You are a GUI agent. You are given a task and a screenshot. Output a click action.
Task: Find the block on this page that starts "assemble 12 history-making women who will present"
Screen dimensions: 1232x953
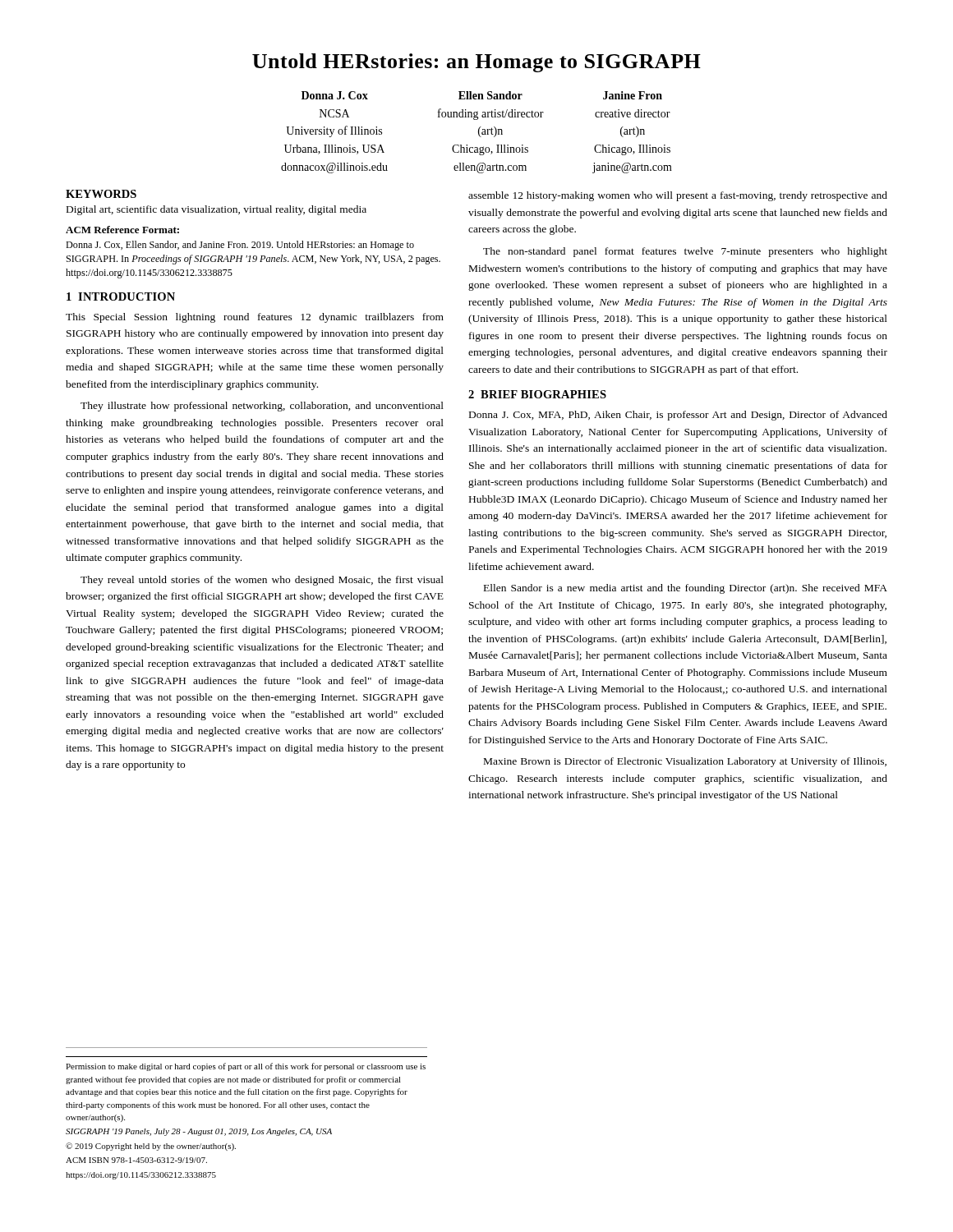(678, 283)
